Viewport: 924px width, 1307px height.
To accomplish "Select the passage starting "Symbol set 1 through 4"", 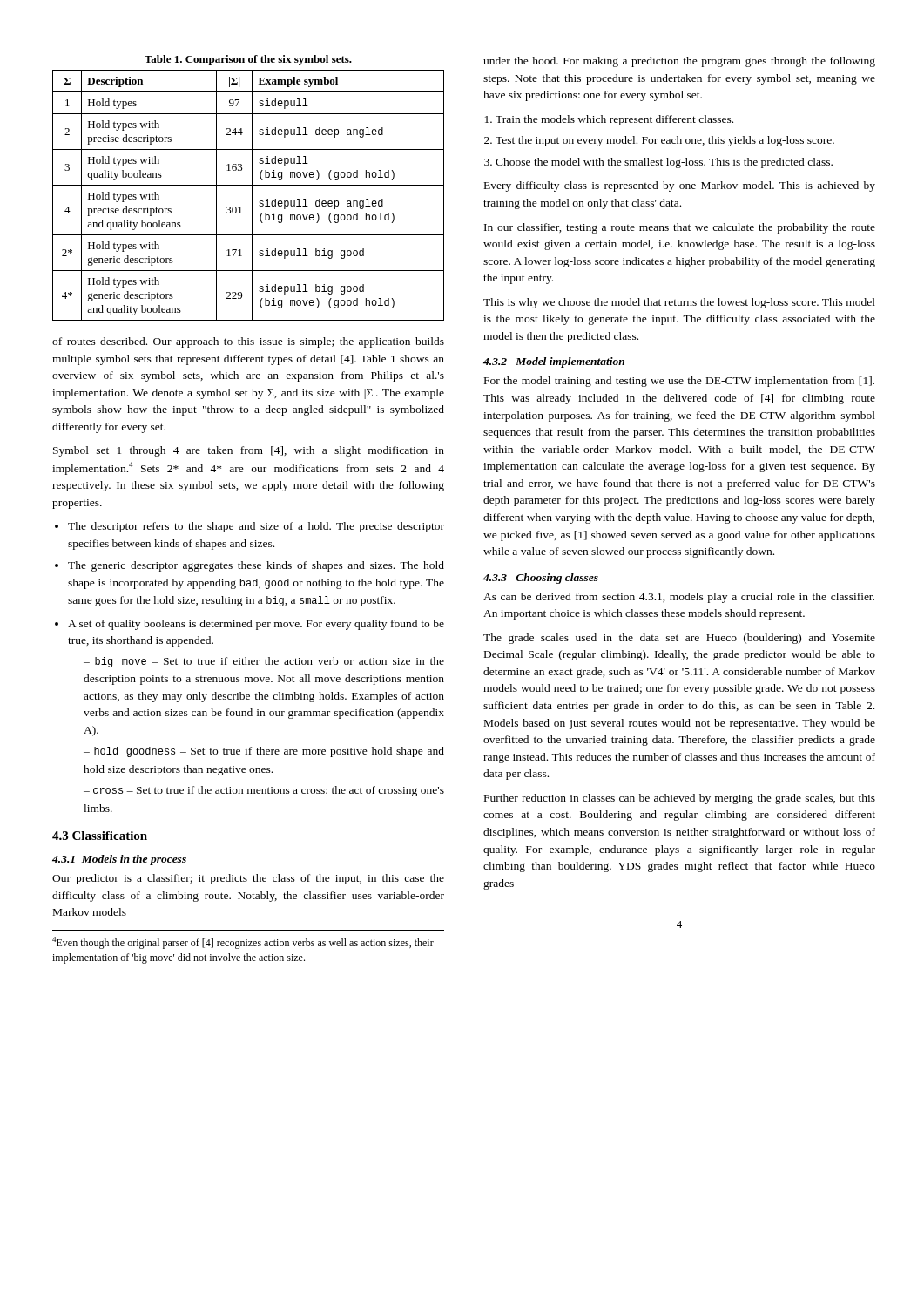I will 248,476.
